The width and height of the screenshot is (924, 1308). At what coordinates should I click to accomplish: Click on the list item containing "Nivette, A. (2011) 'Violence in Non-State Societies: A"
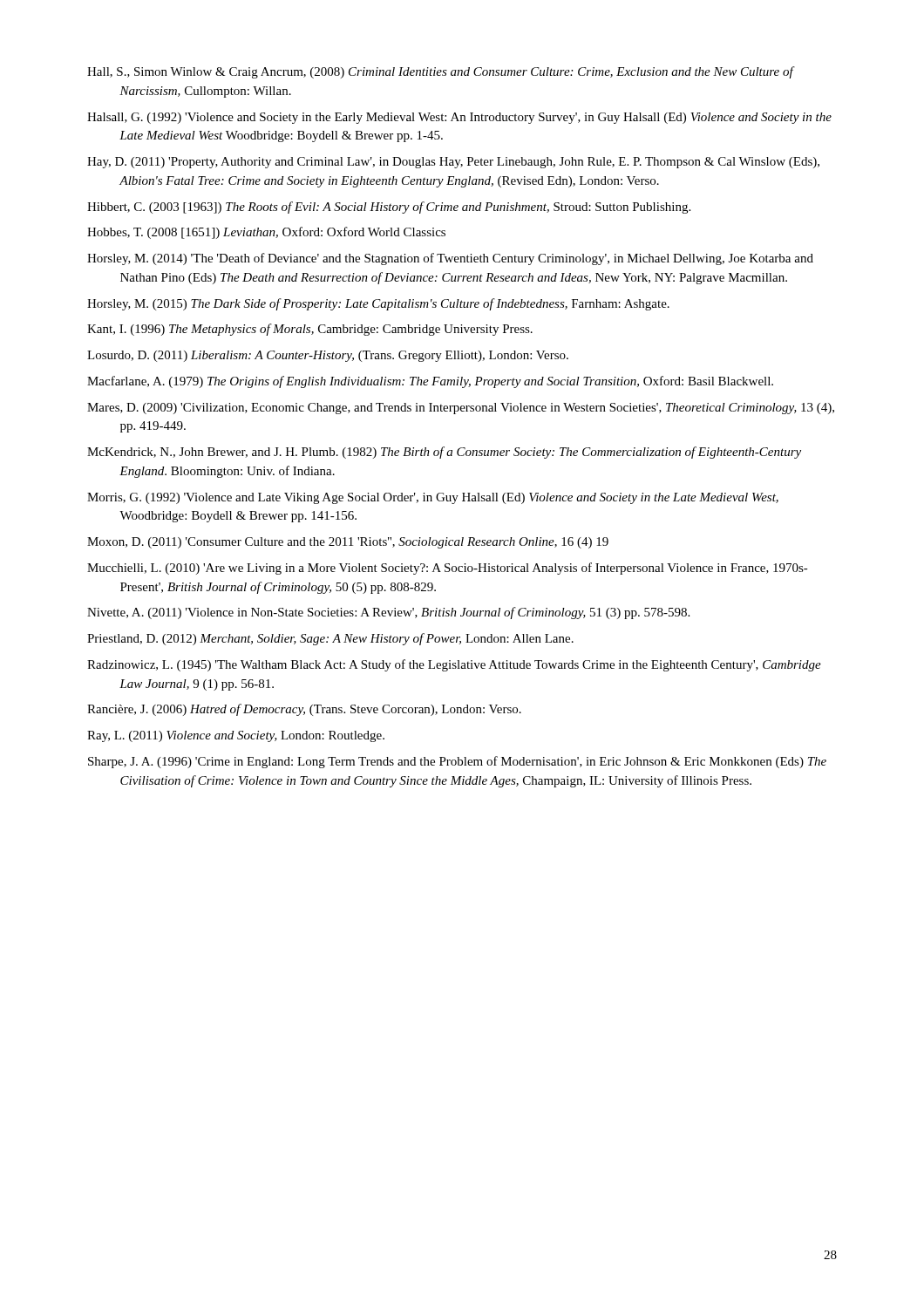click(389, 612)
